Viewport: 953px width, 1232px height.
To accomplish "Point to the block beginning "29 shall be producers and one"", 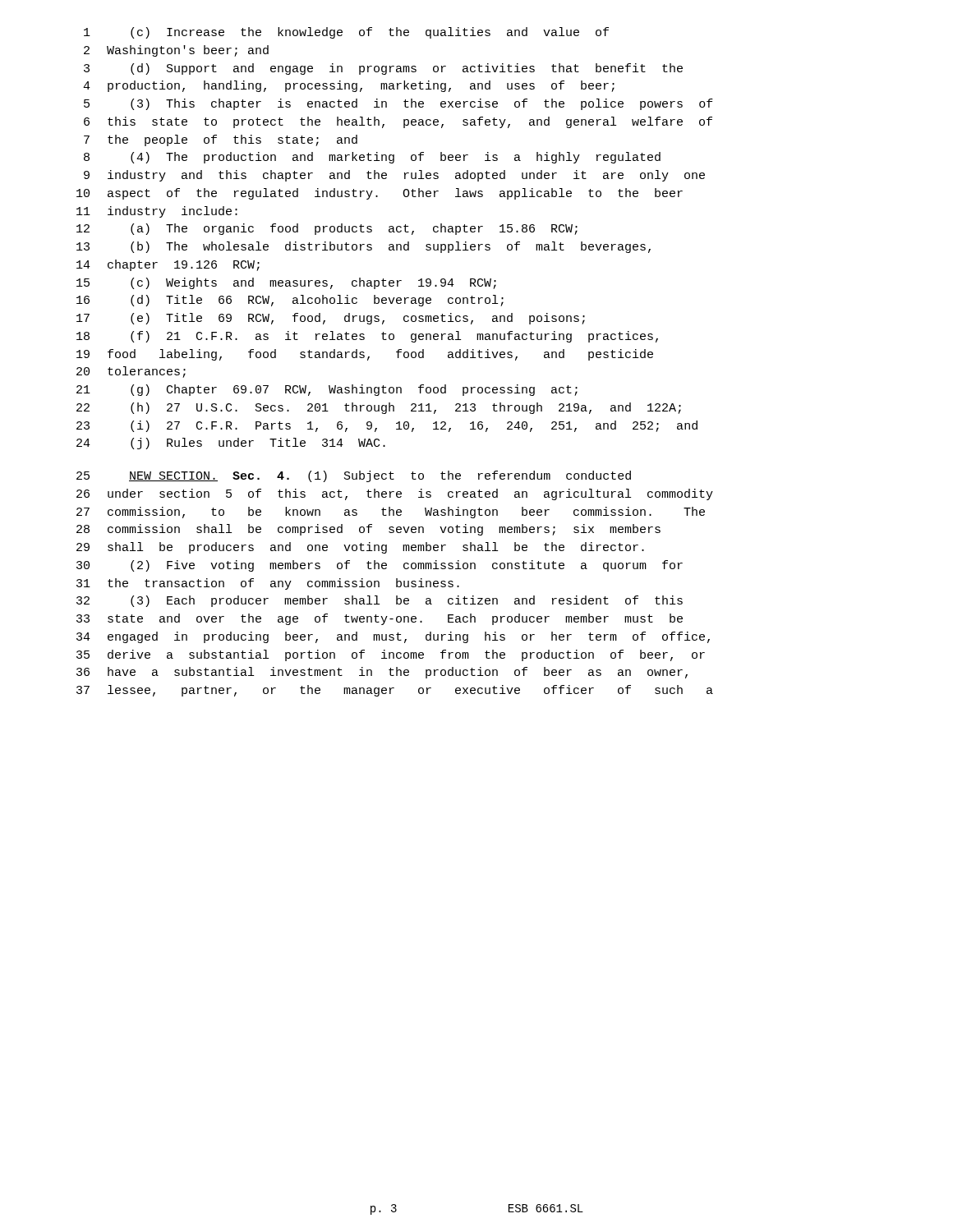I will [x=476, y=549].
